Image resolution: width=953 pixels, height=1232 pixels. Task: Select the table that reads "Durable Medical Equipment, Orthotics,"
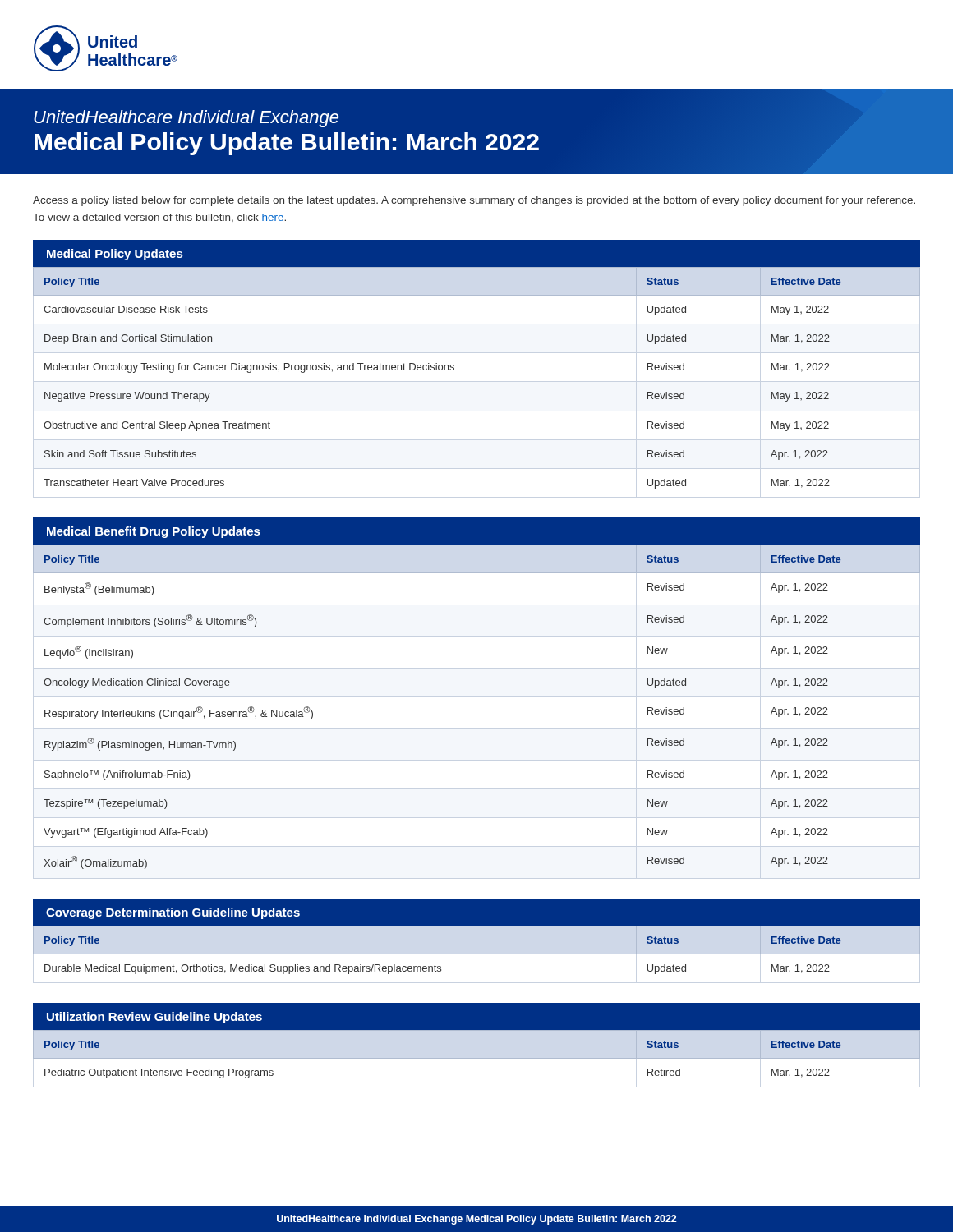[476, 954]
